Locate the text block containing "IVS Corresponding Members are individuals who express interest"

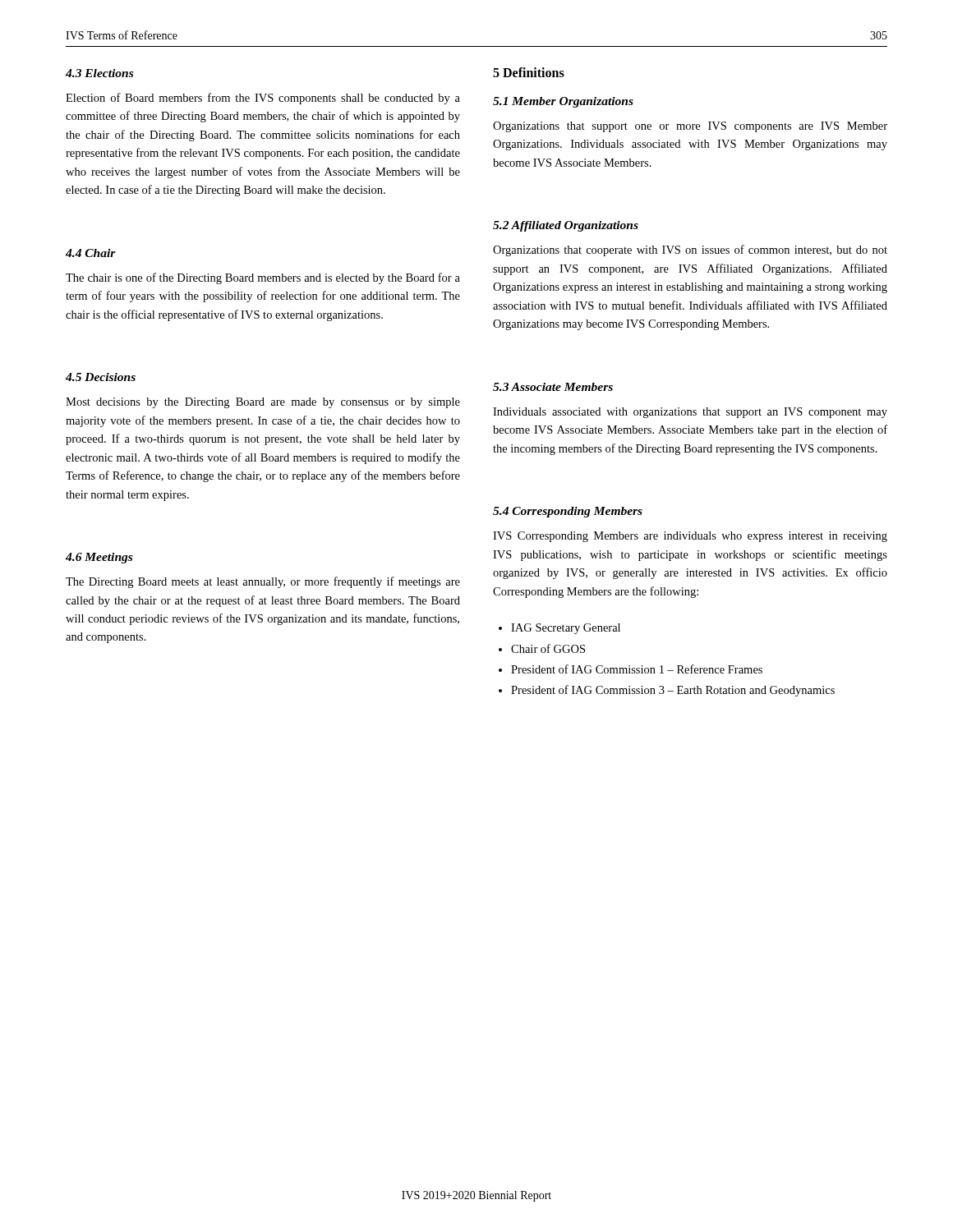[x=690, y=563]
